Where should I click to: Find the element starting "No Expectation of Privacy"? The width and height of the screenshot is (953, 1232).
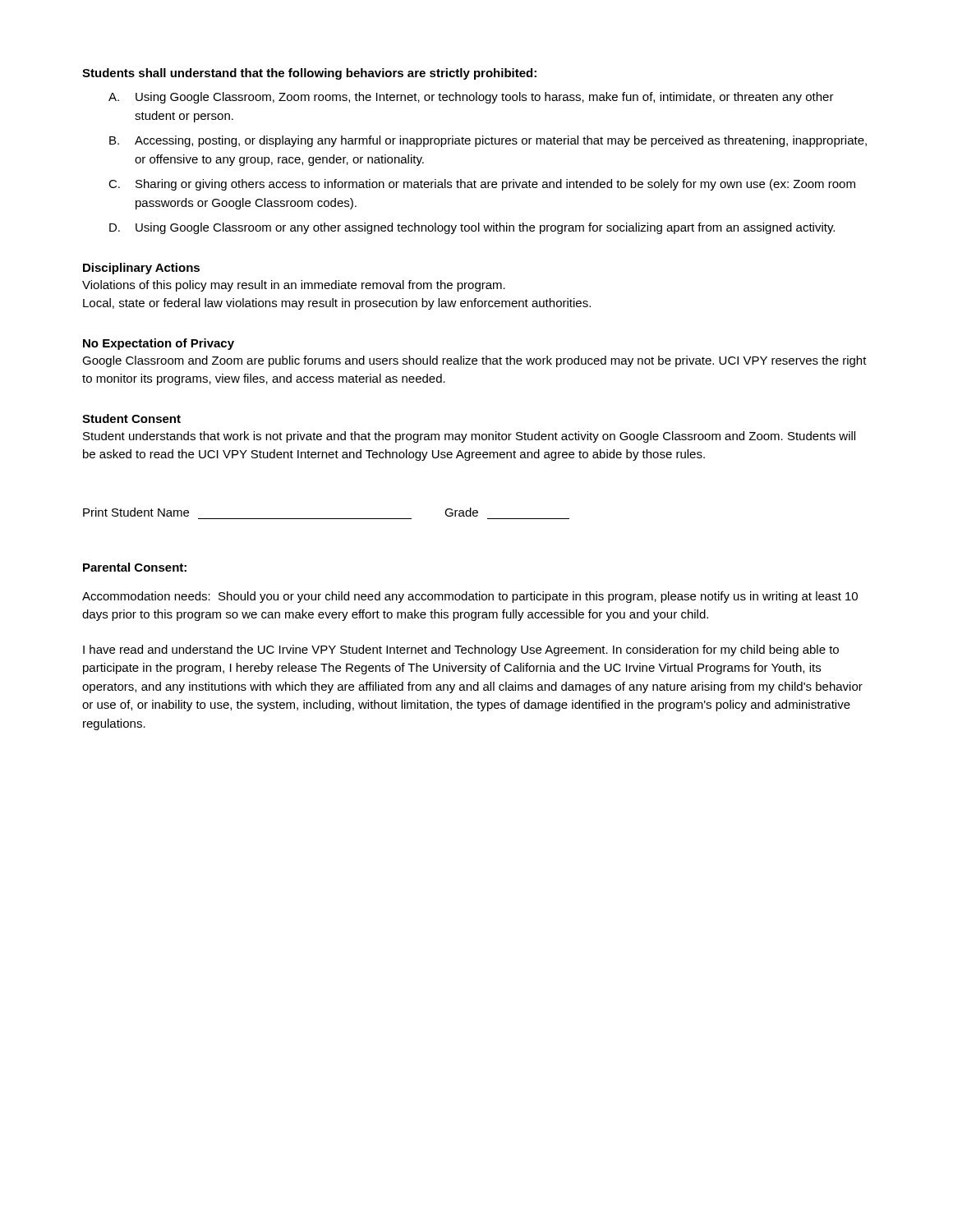158,342
